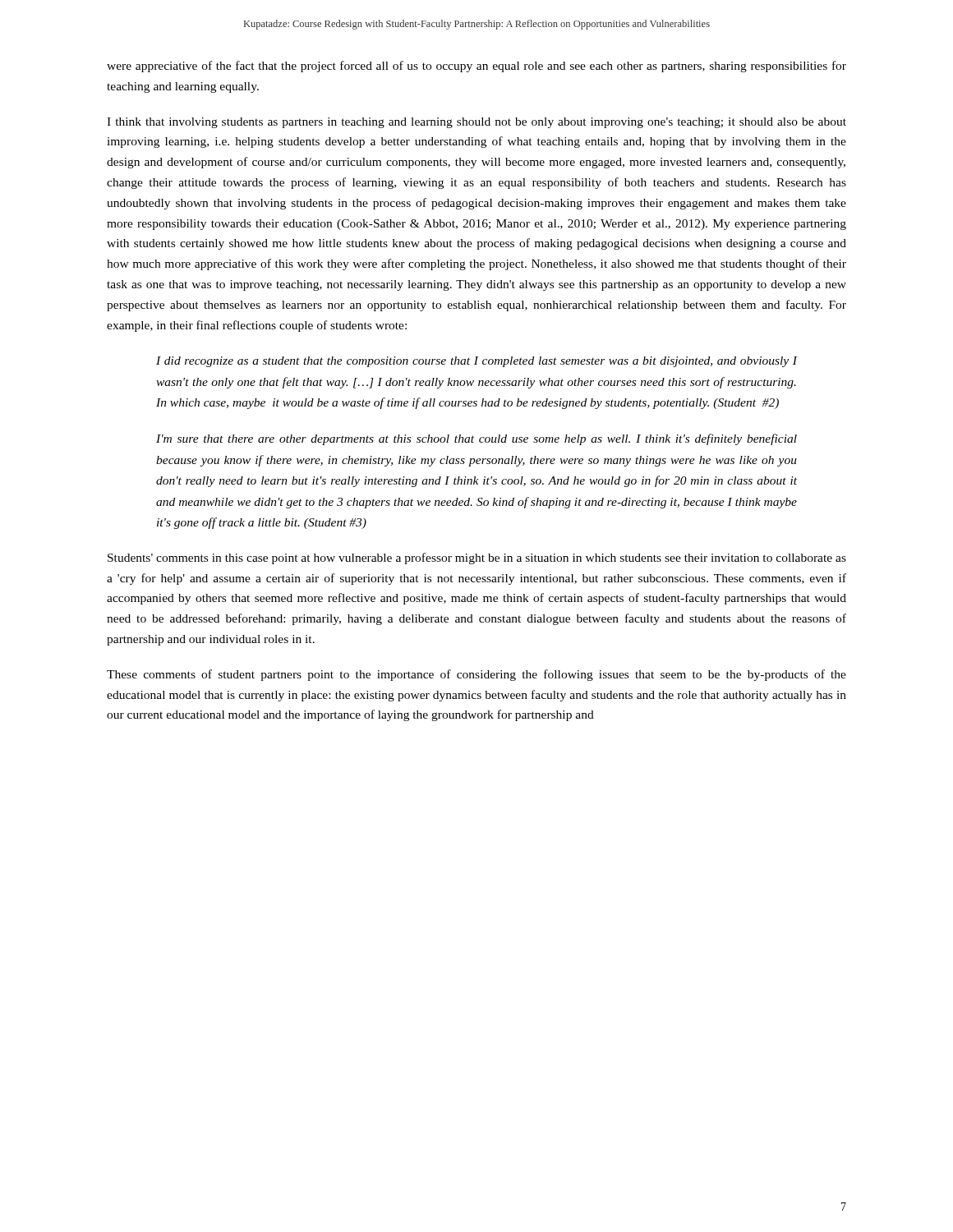Image resolution: width=953 pixels, height=1232 pixels.
Task: Click on the text starting "I think that"
Action: (x=476, y=223)
